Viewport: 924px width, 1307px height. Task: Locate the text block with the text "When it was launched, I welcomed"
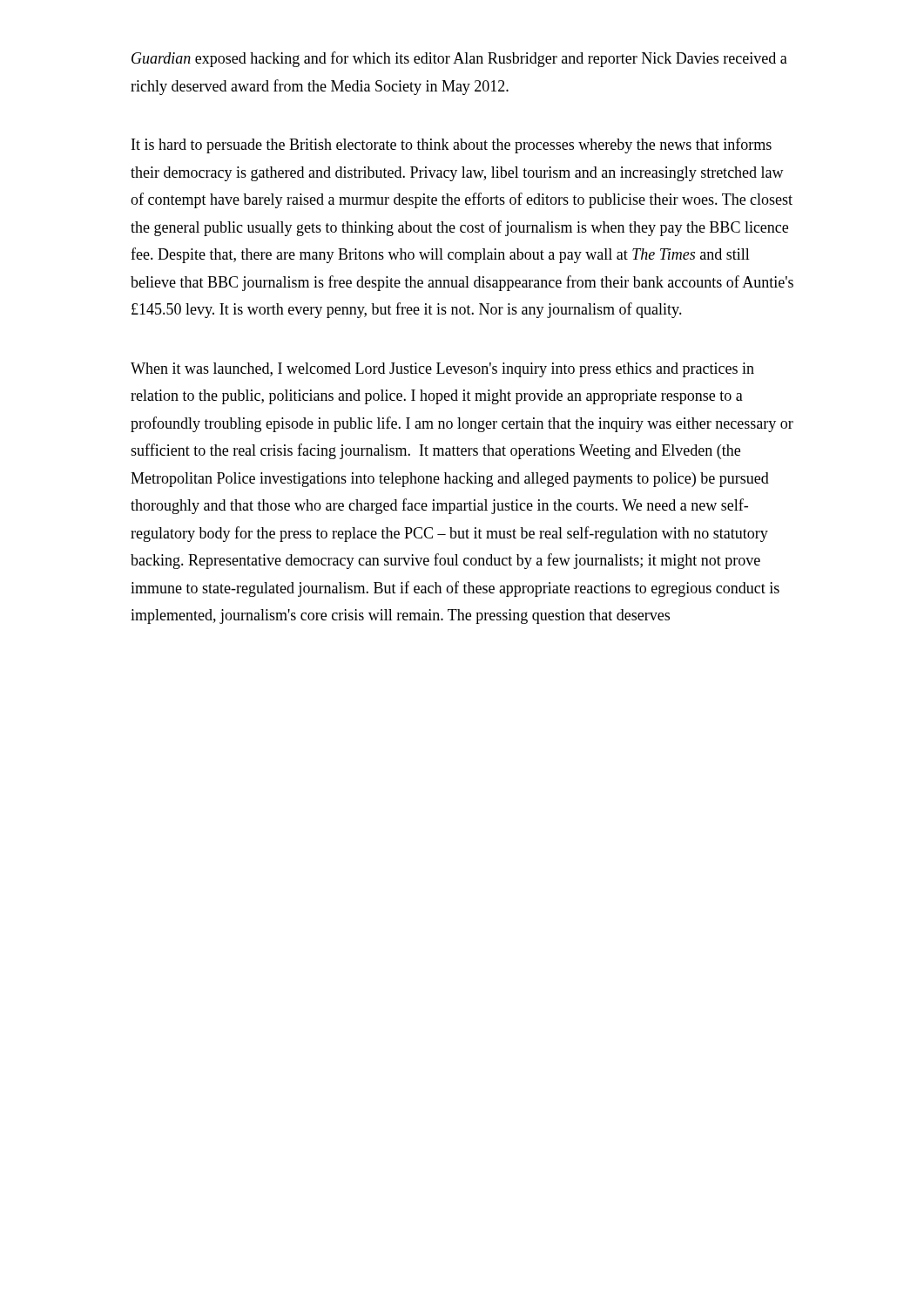462,492
